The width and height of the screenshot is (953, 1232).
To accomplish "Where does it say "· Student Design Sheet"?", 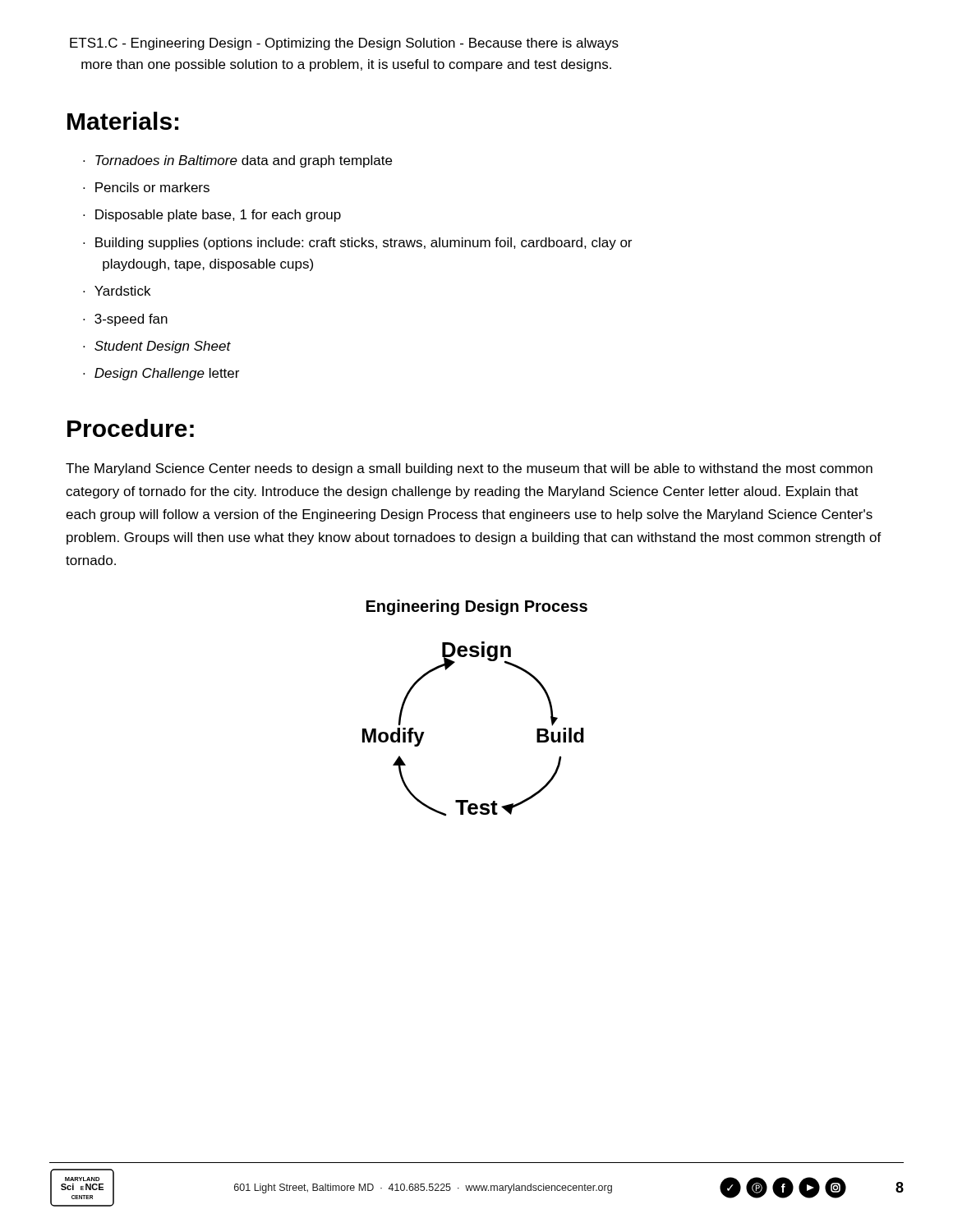I will 156,347.
